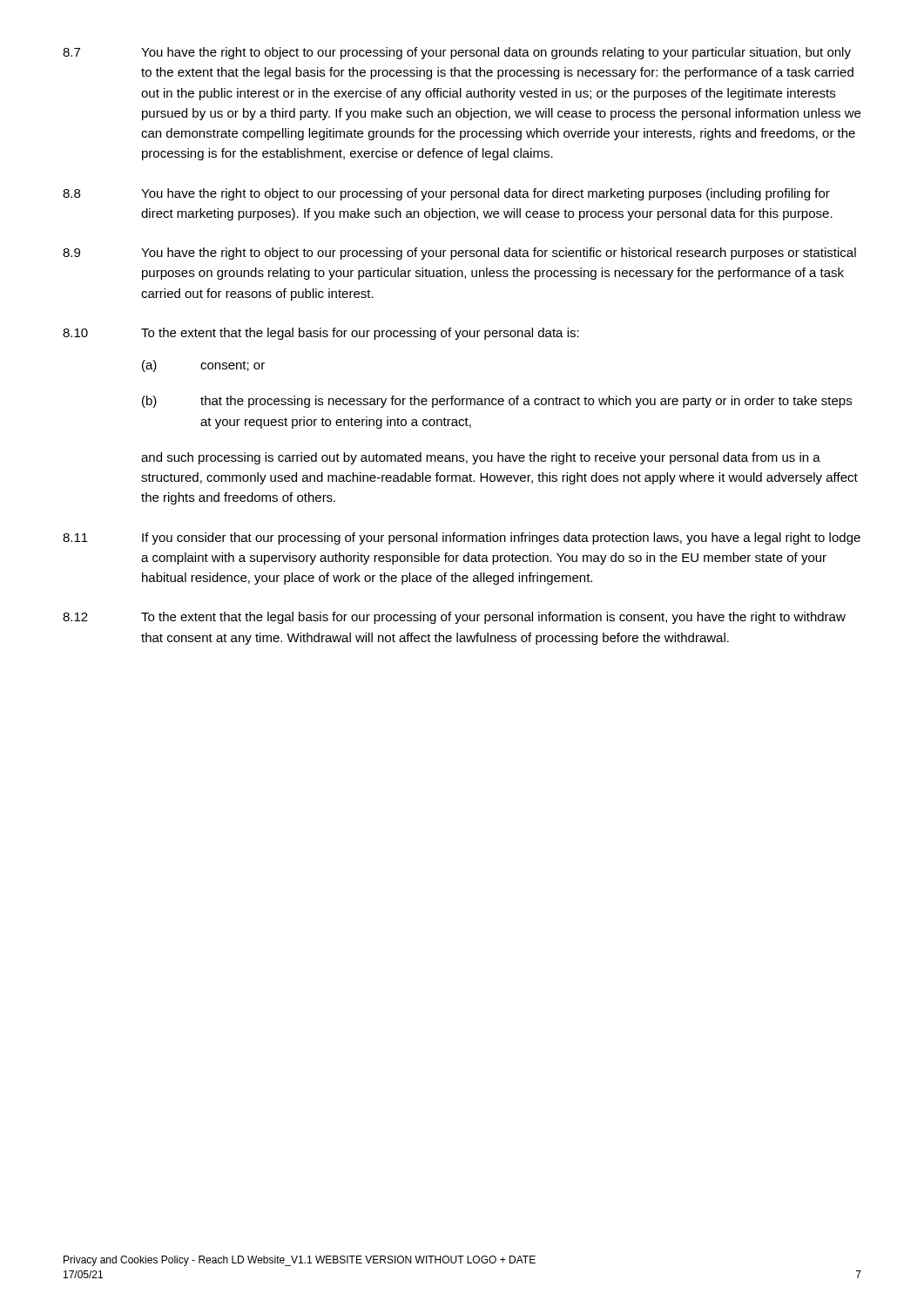Screen dimensions: 1307x924
Task: Find the list item with the text "8.12 To the extent"
Action: [462, 627]
